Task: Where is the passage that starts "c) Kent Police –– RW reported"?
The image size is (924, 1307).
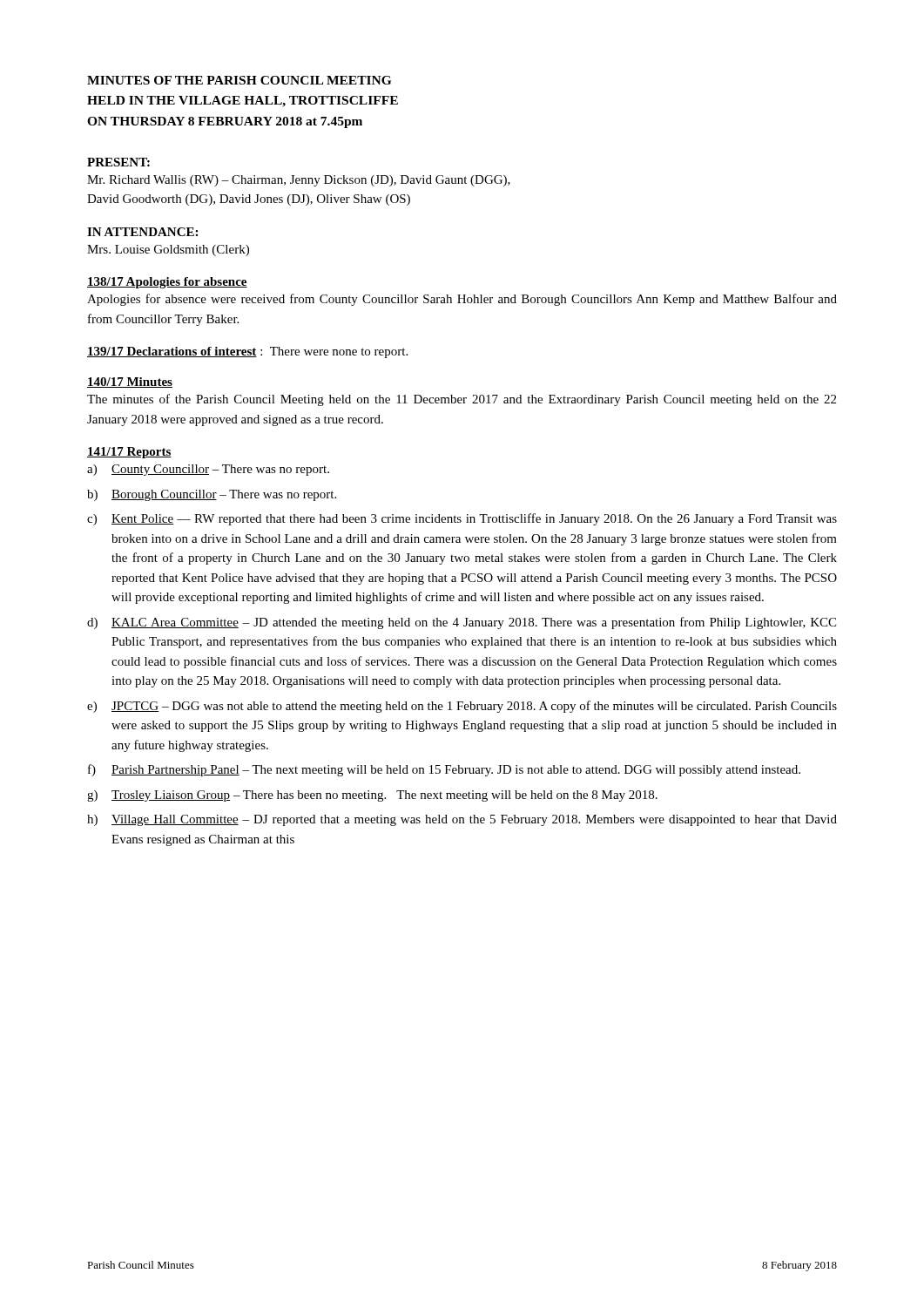Action: 462,558
